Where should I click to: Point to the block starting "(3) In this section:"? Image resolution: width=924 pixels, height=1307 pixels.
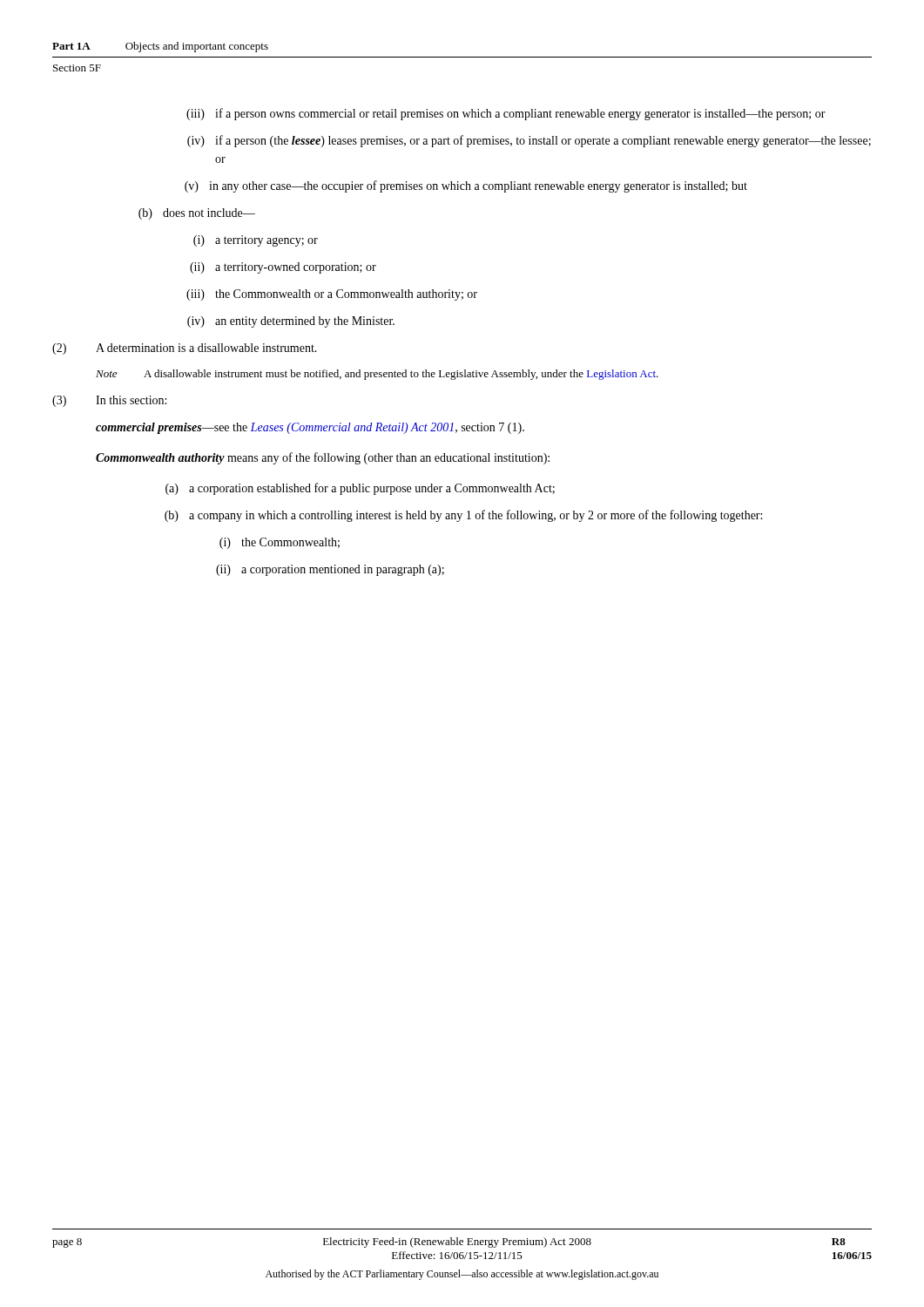pyautogui.click(x=109, y=401)
